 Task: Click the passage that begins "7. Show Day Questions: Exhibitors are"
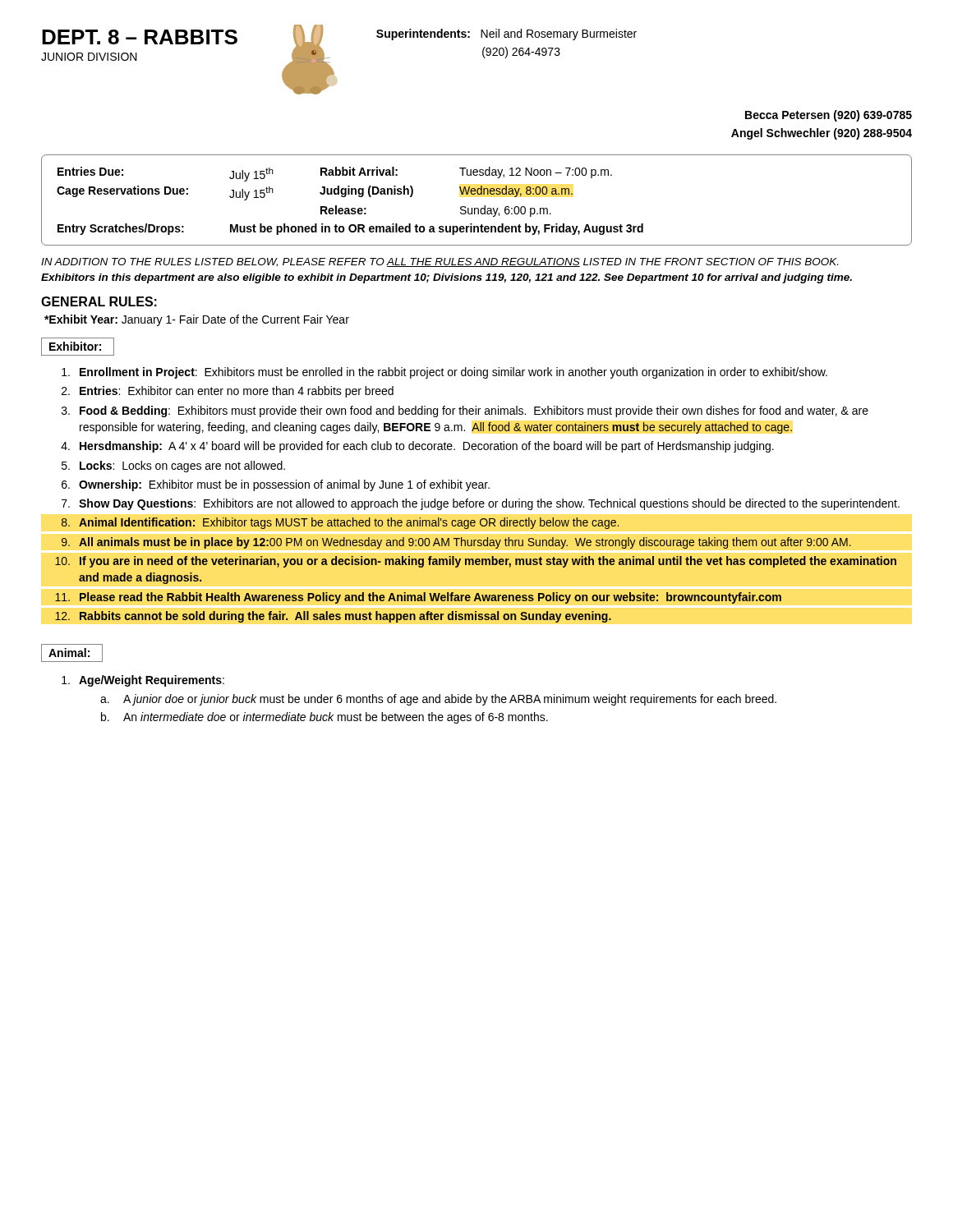click(476, 504)
